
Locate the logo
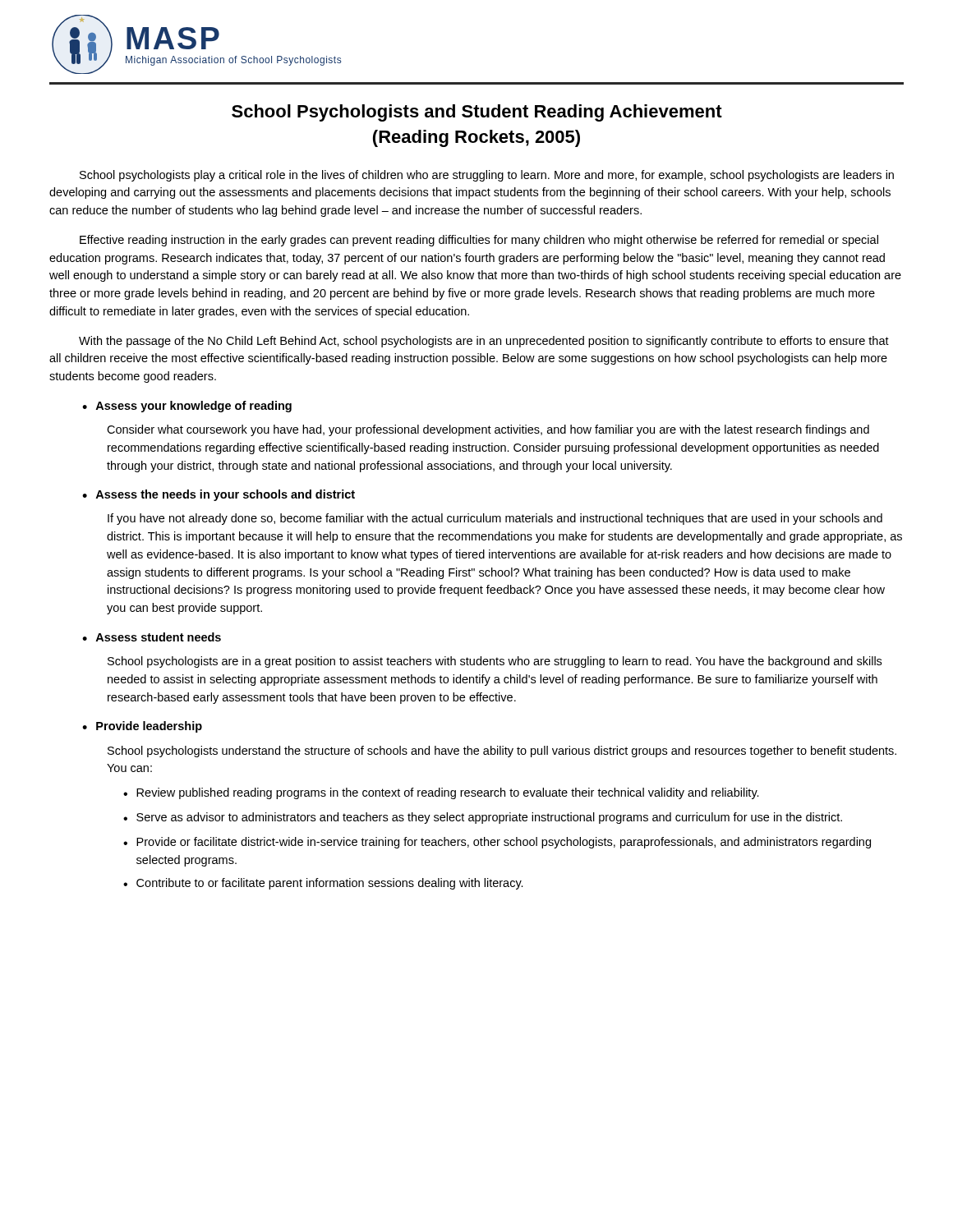pos(196,44)
